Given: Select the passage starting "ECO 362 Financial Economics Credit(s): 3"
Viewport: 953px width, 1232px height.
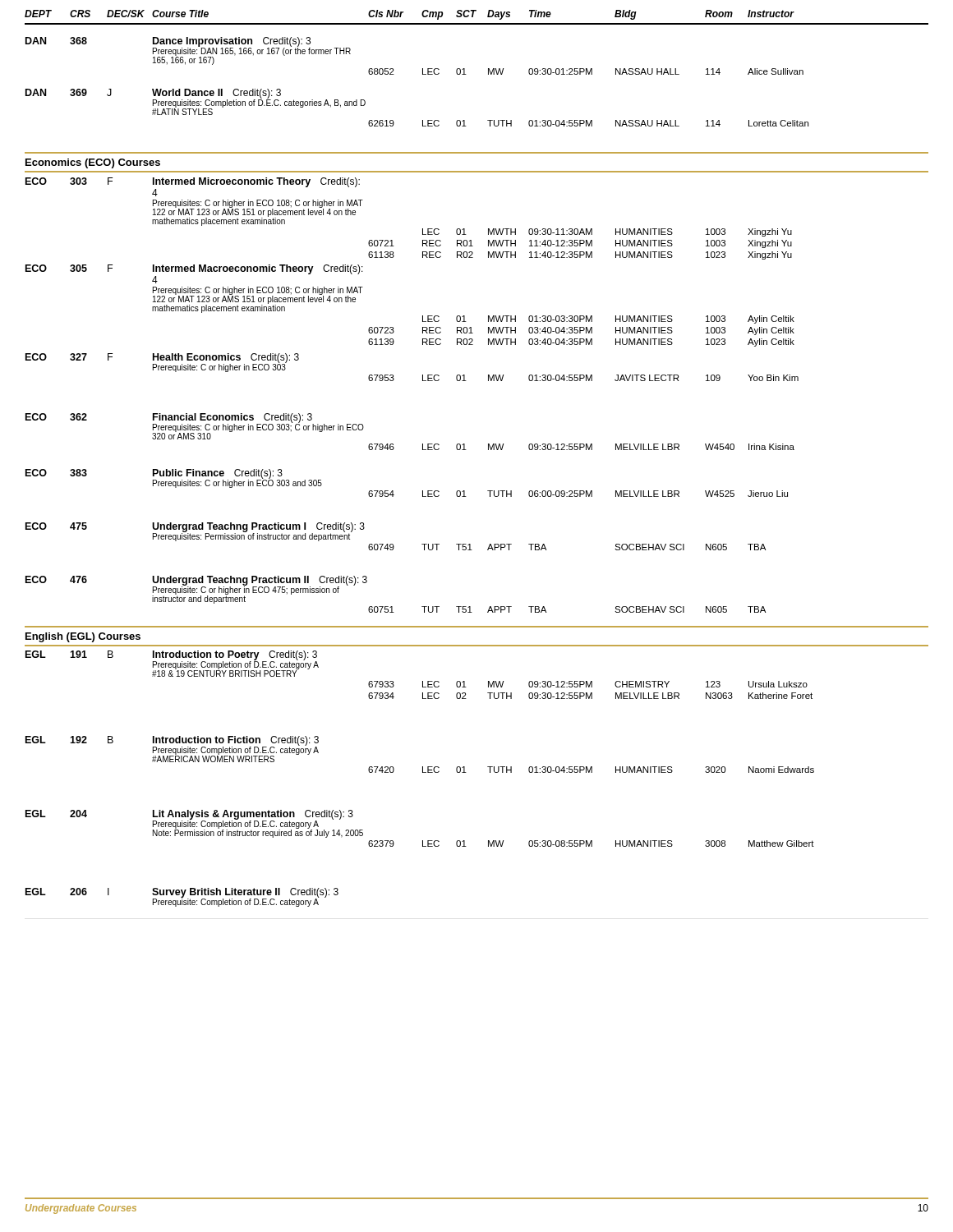Looking at the screenshot, I should tap(195, 426).
